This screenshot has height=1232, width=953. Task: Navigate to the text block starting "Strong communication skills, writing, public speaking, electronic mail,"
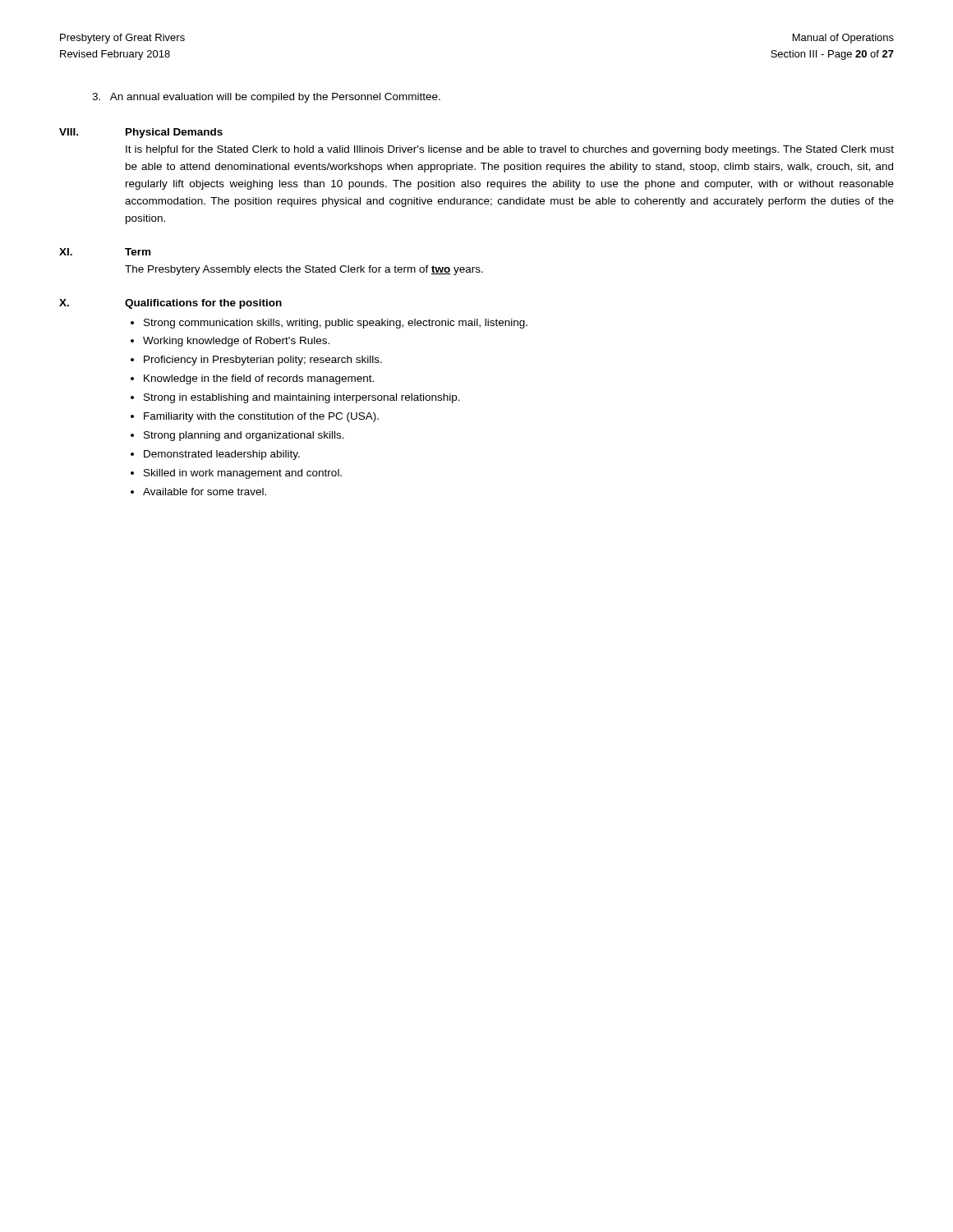336,322
